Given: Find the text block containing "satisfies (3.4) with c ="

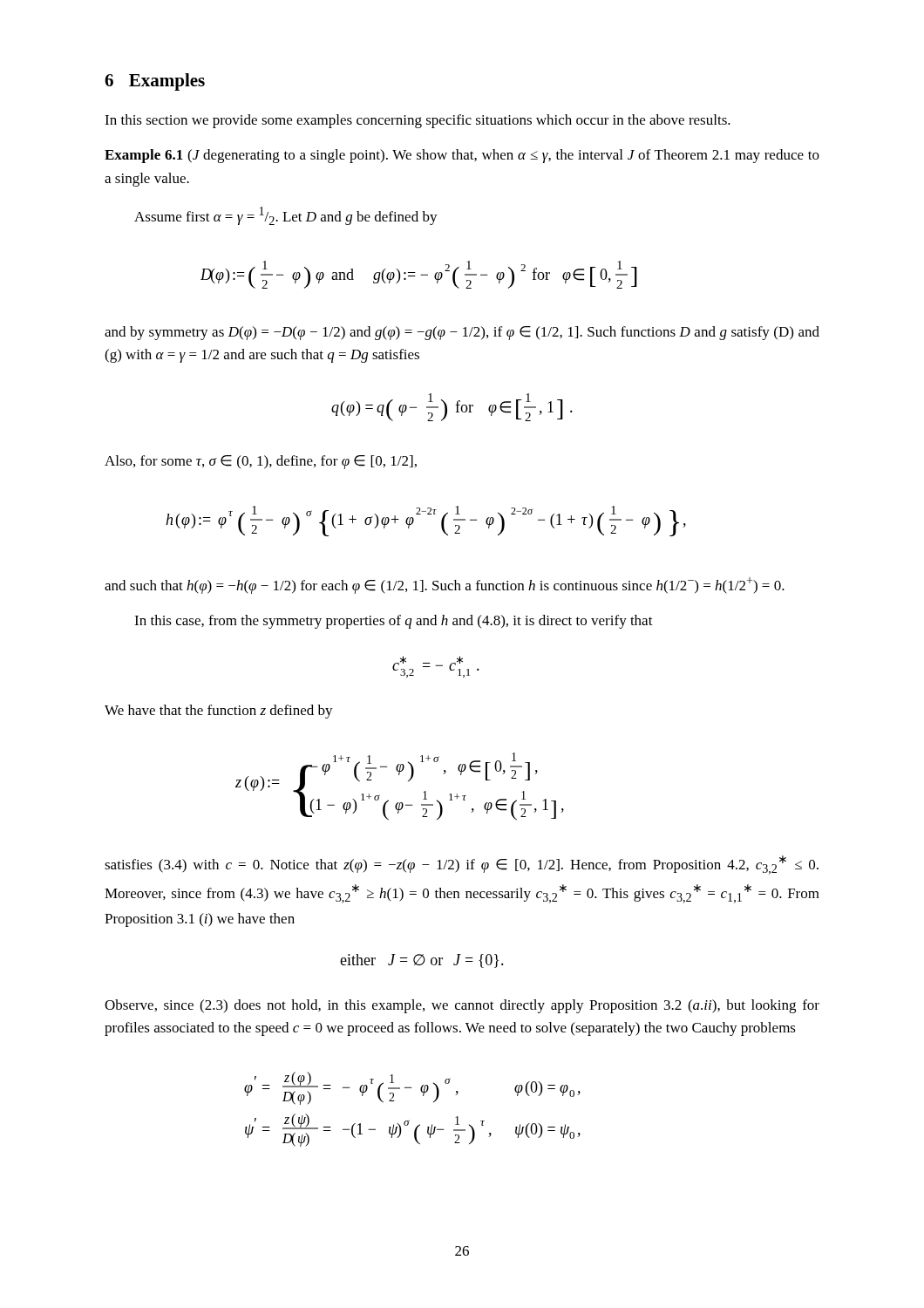Looking at the screenshot, I should 462,890.
